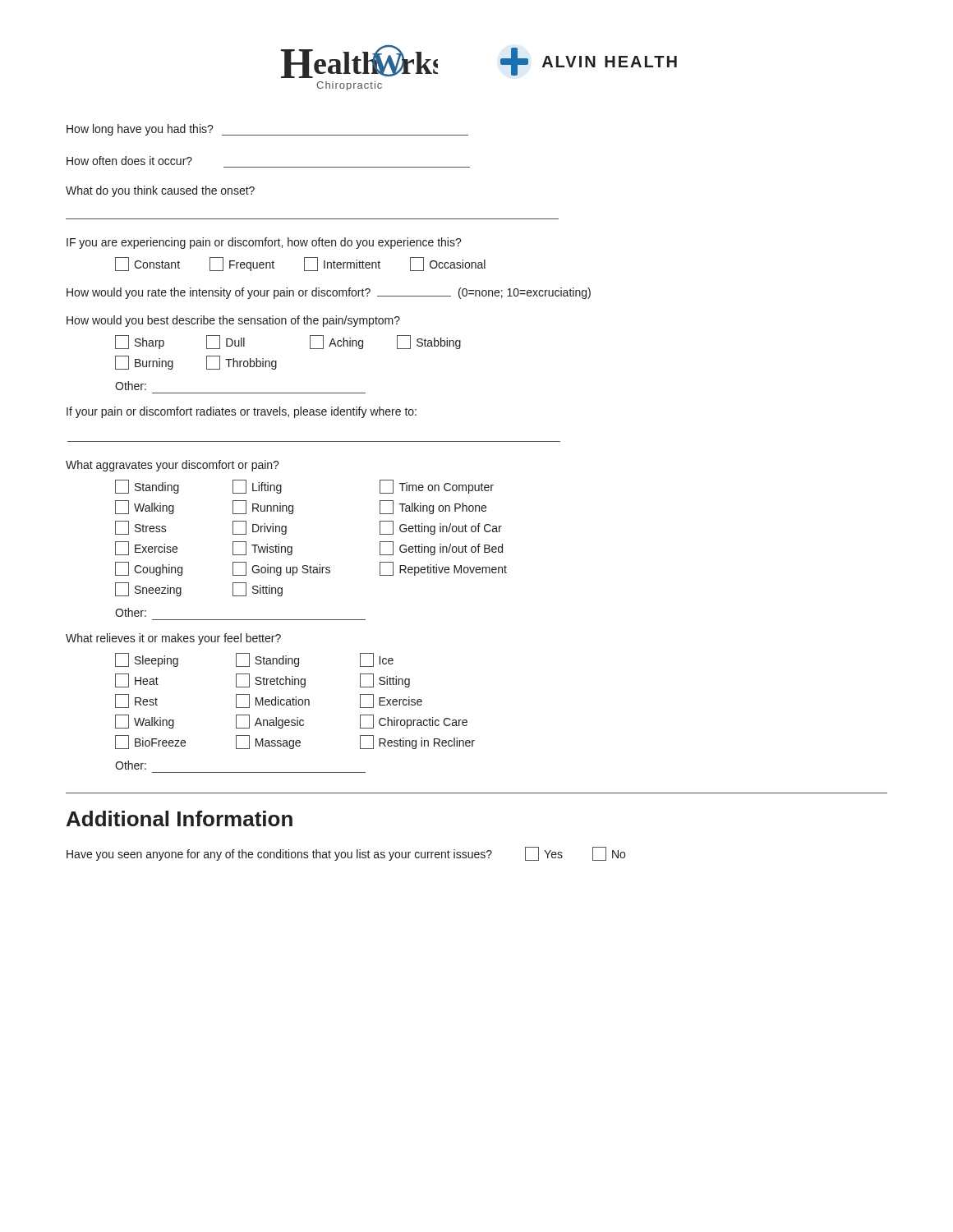Click on the list item with the text "Time on Computer"
This screenshot has height=1232, width=953.
[437, 487]
